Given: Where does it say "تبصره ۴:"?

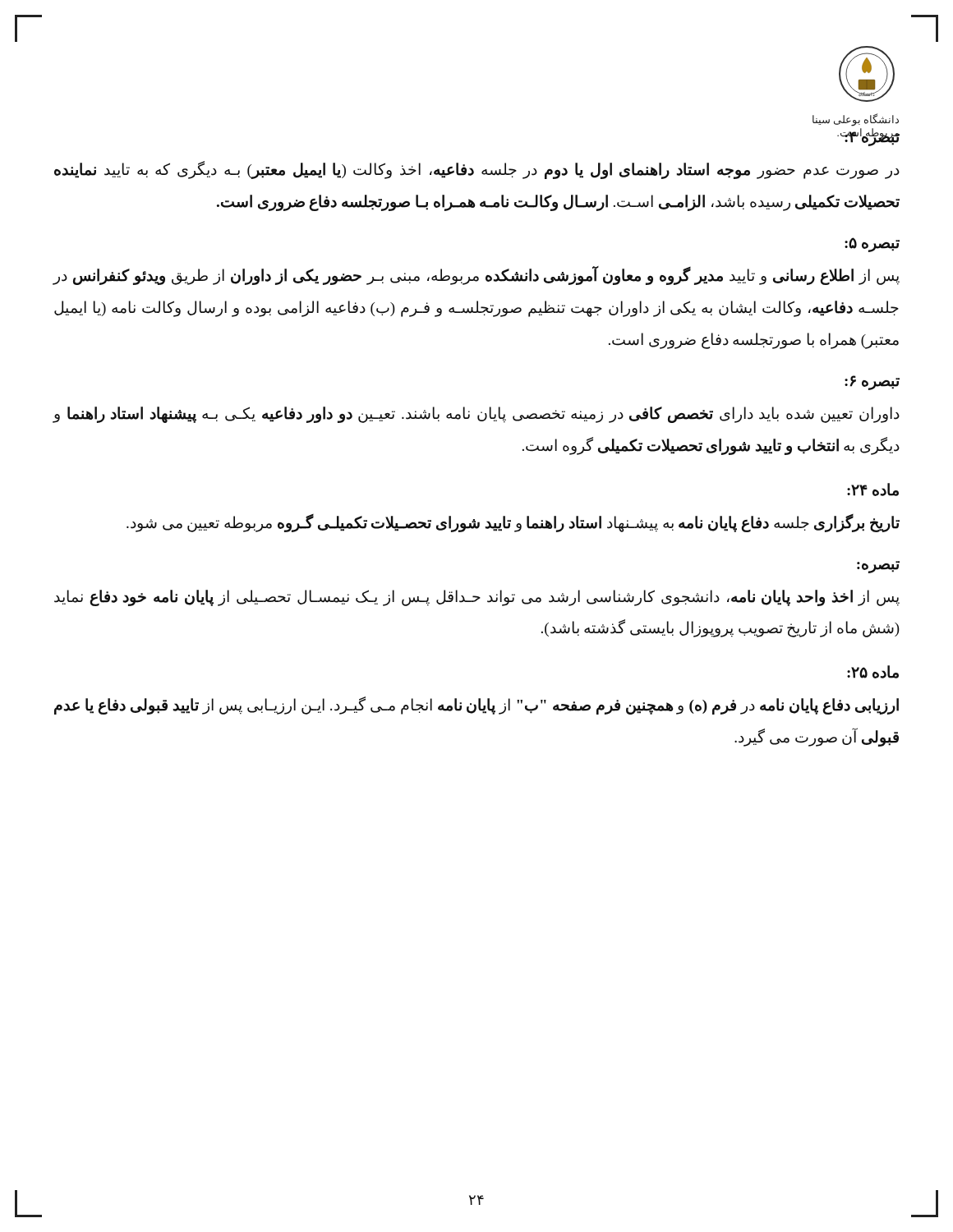Looking at the screenshot, I should click(x=872, y=137).
